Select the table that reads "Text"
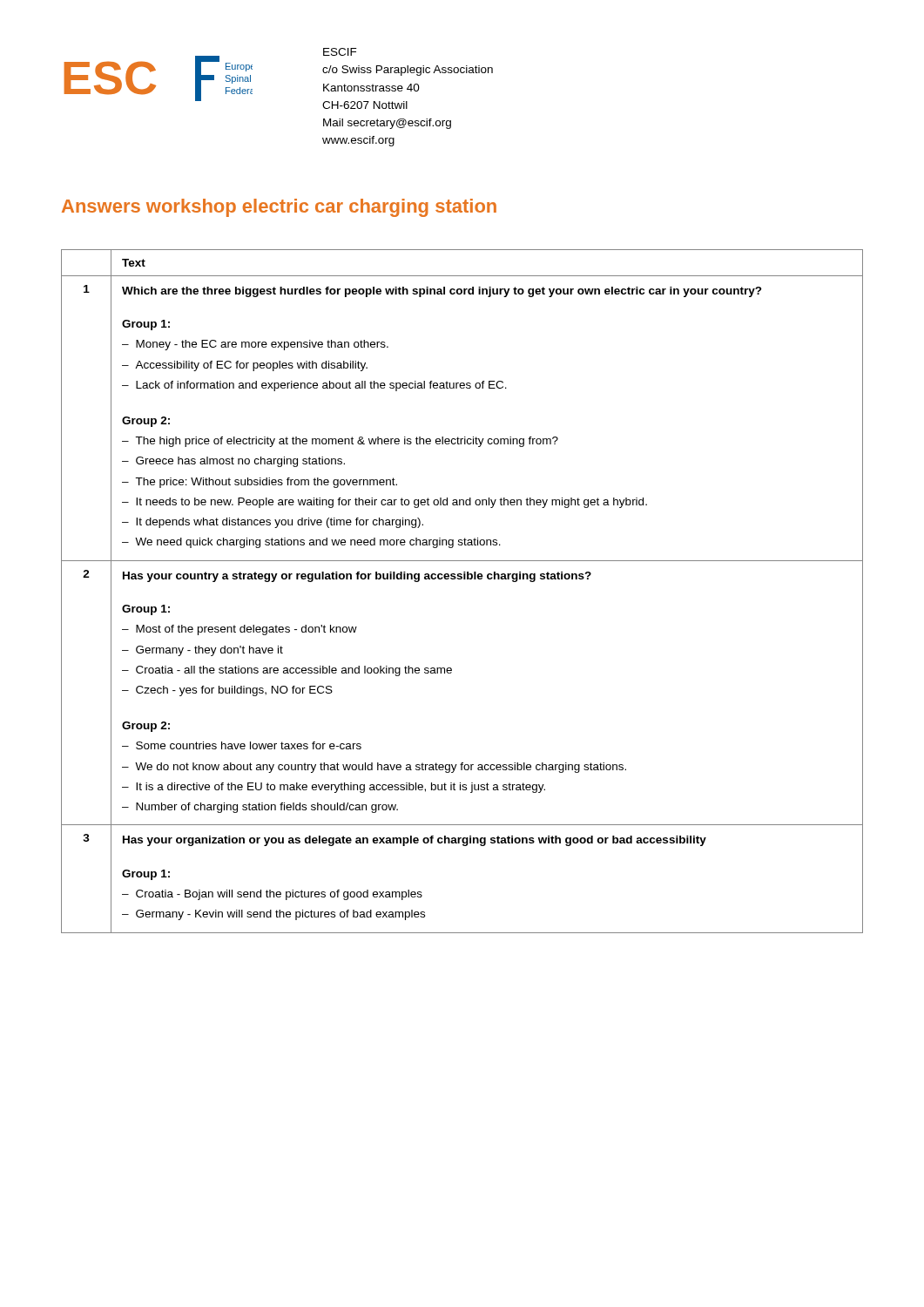The image size is (924, 1307). click(x=462, y=591)
